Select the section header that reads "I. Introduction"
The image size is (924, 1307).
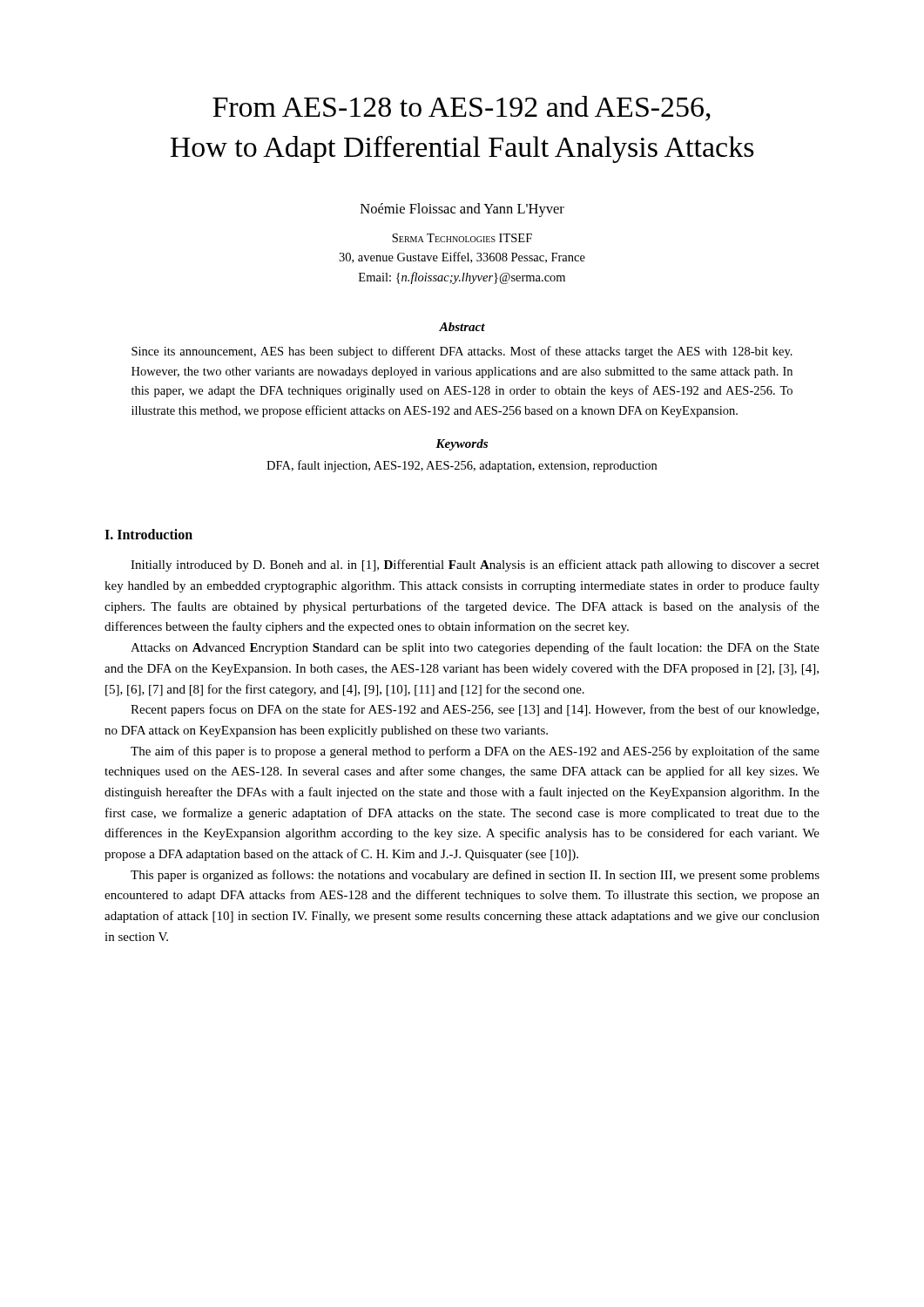[x=149, y=535]
